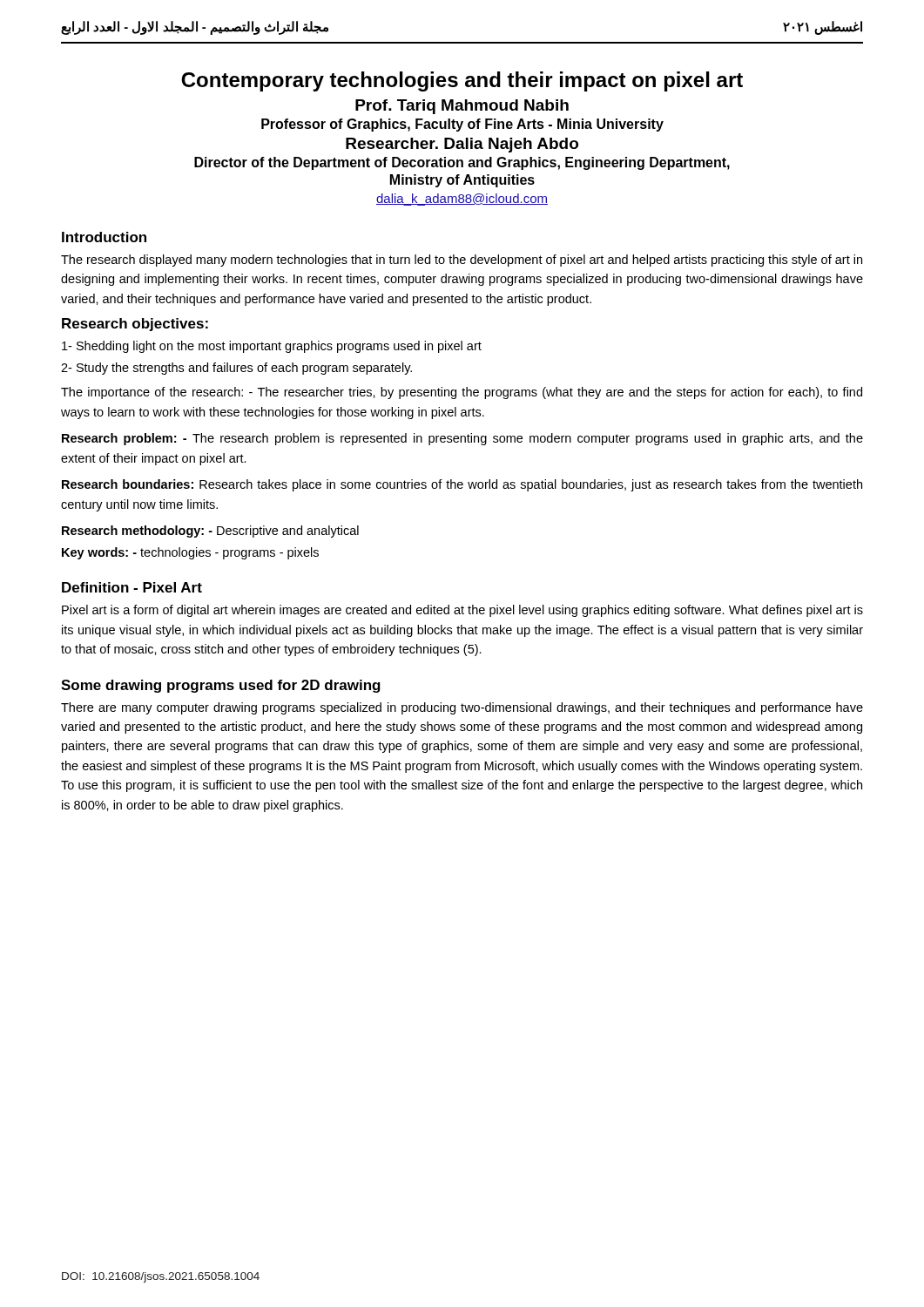Select the text block containing "The research displayed"

coord(462,279)
